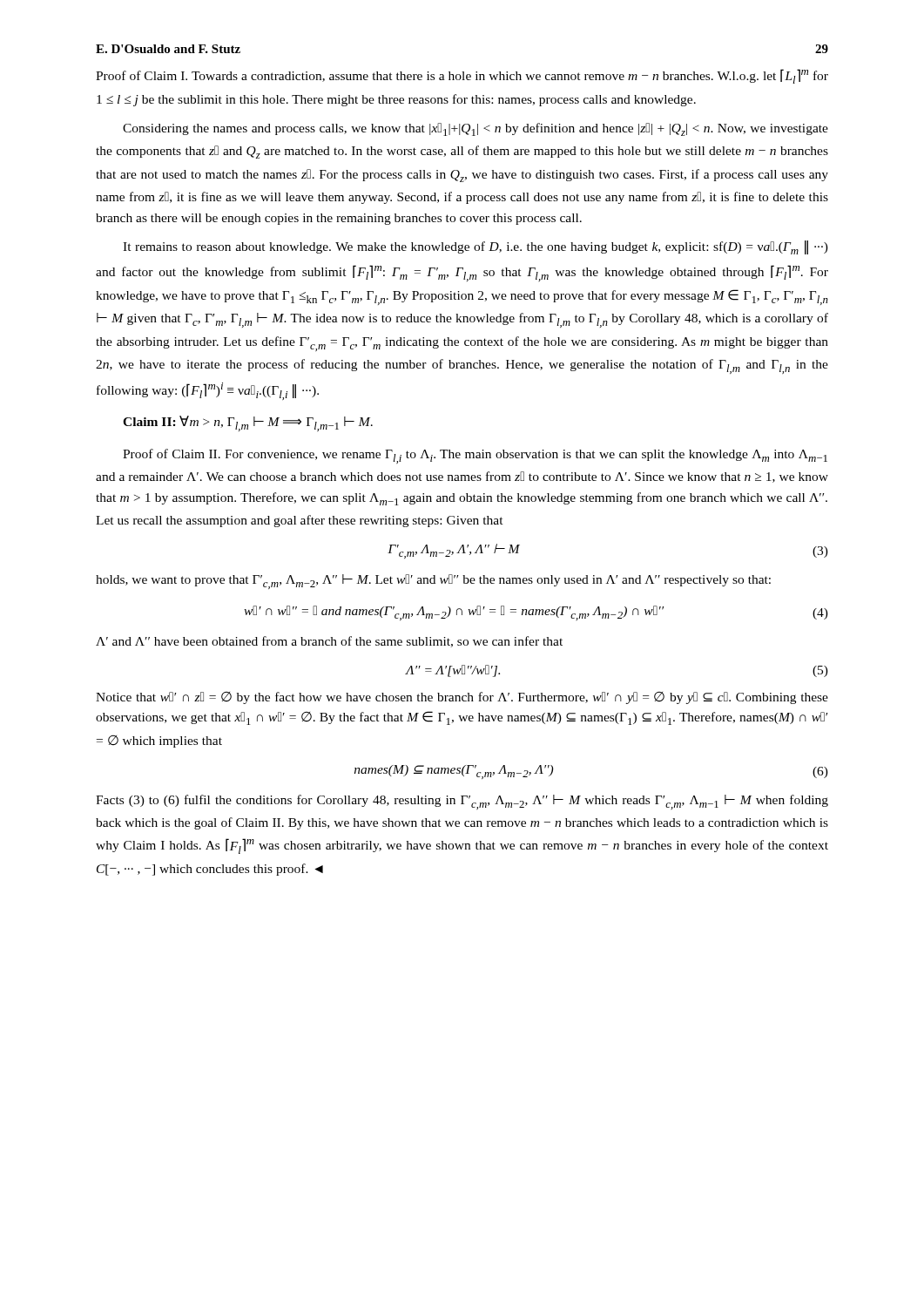Find the text block that says "Proof of Claim II. For convenience,"
Screen dimensions: 1307x924
click(x=462, y=487)
